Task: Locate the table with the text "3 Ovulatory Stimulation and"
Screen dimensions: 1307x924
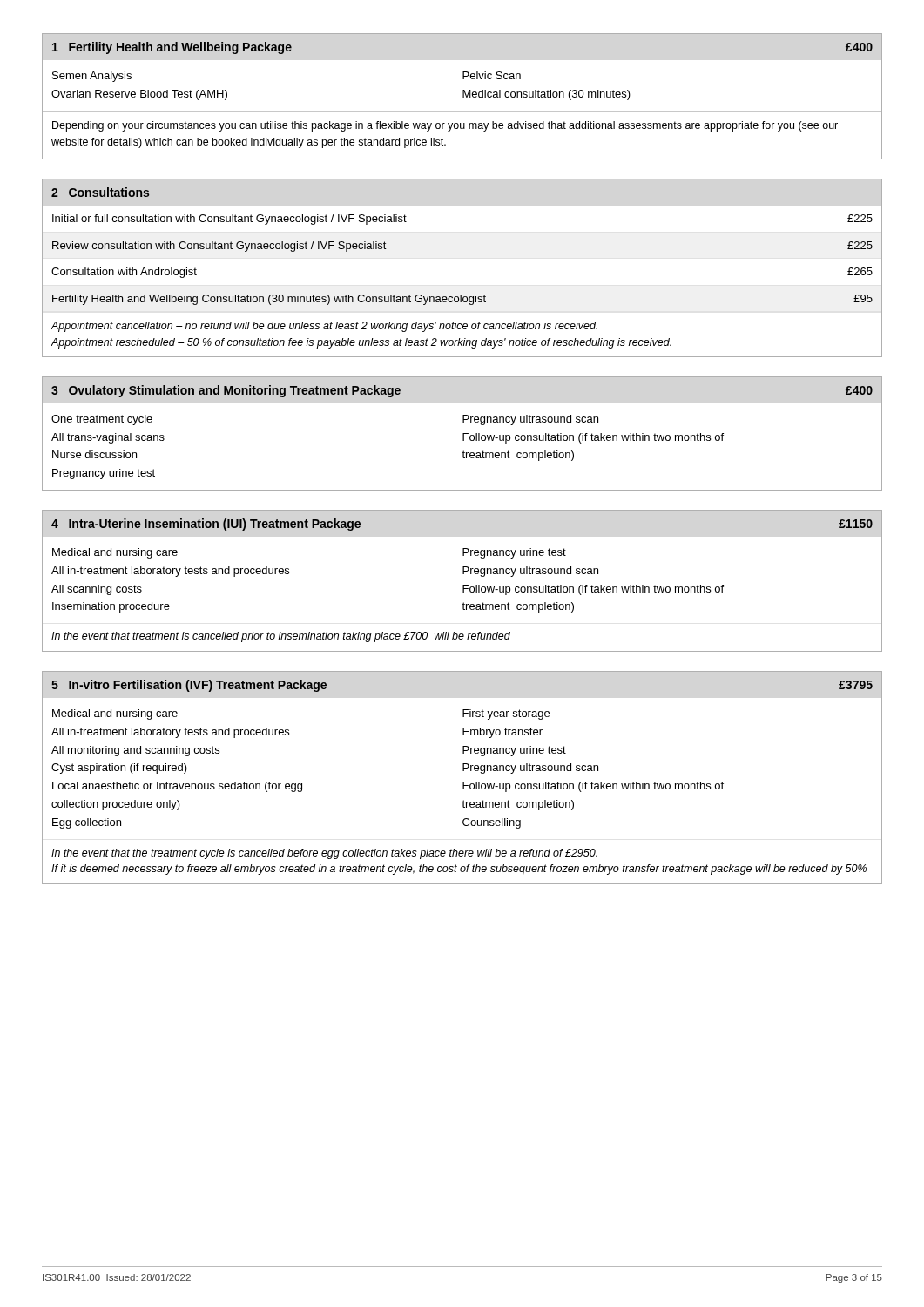Action: tap(462, 433)
